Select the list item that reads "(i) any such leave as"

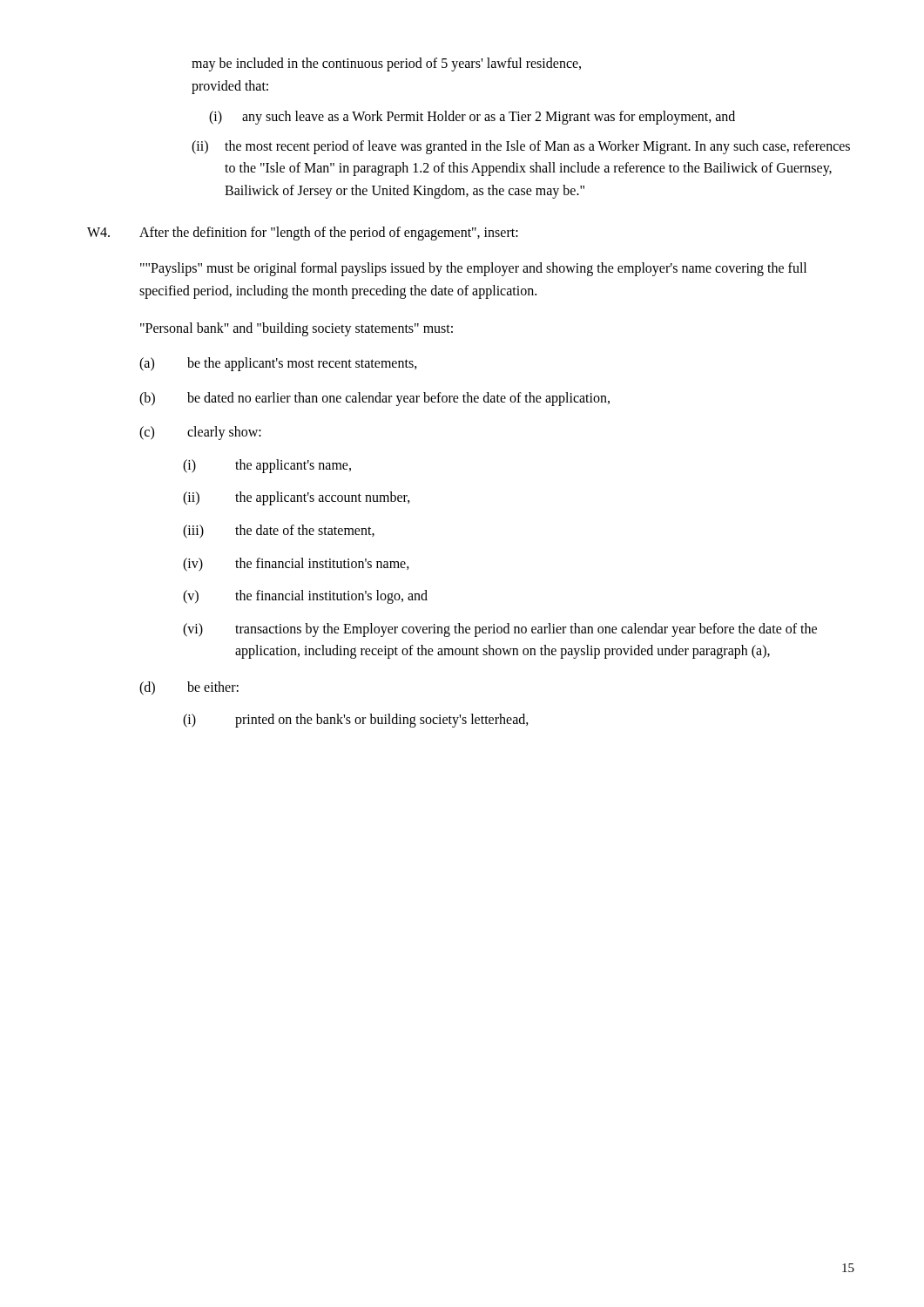point(532,117)
